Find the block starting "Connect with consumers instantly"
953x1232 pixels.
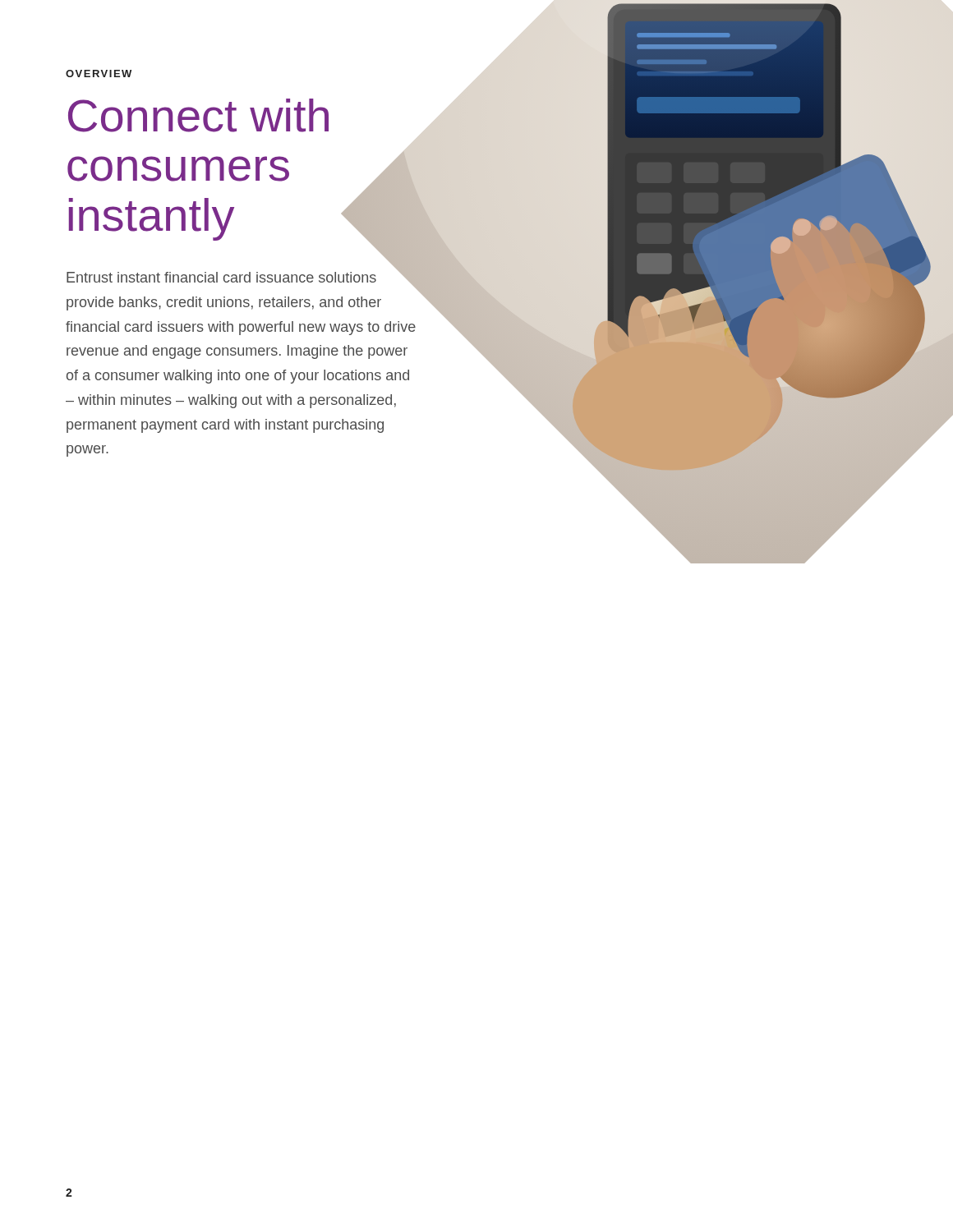[x=199, y=166]
